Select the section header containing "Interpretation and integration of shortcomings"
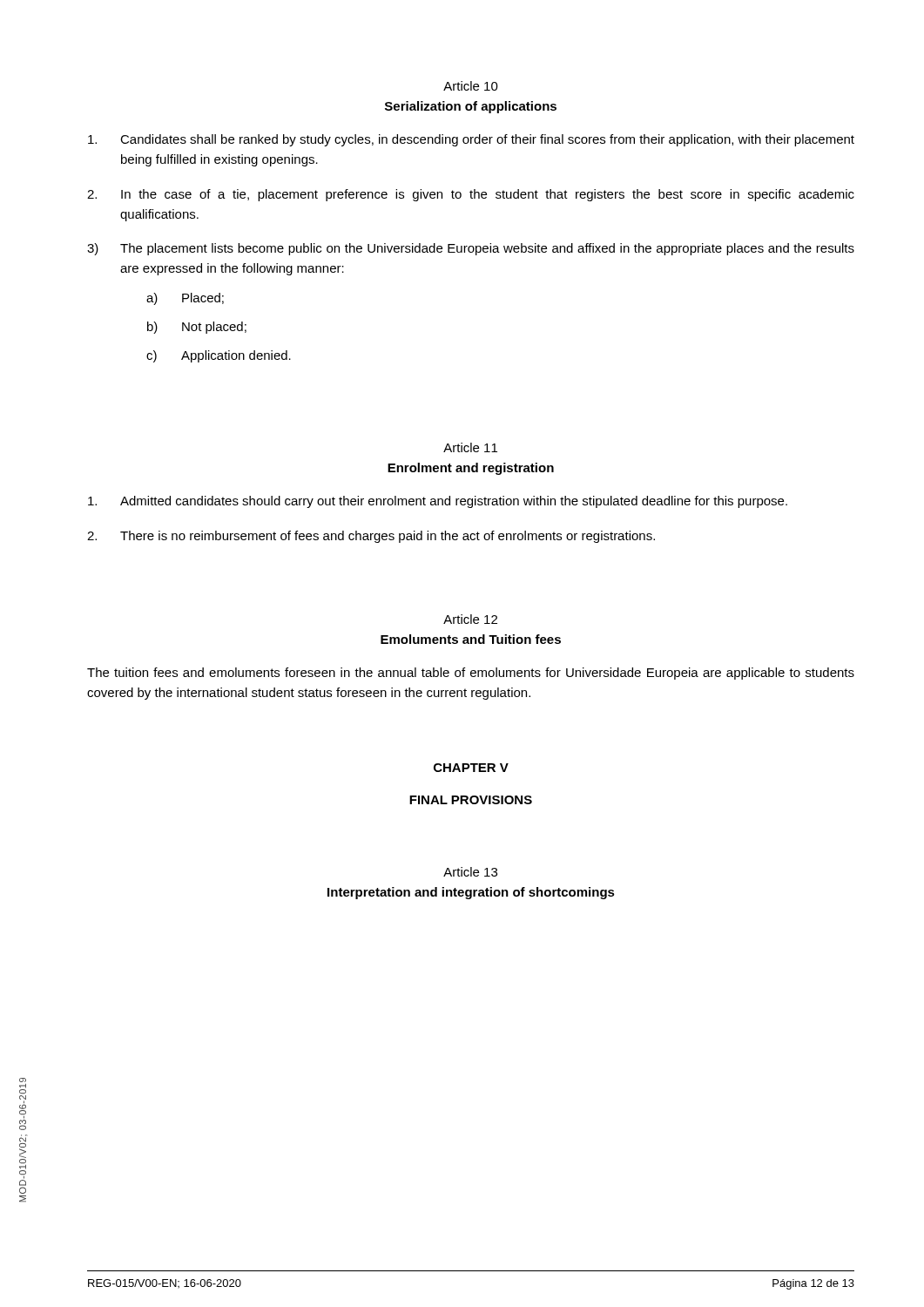 (471, 892)
